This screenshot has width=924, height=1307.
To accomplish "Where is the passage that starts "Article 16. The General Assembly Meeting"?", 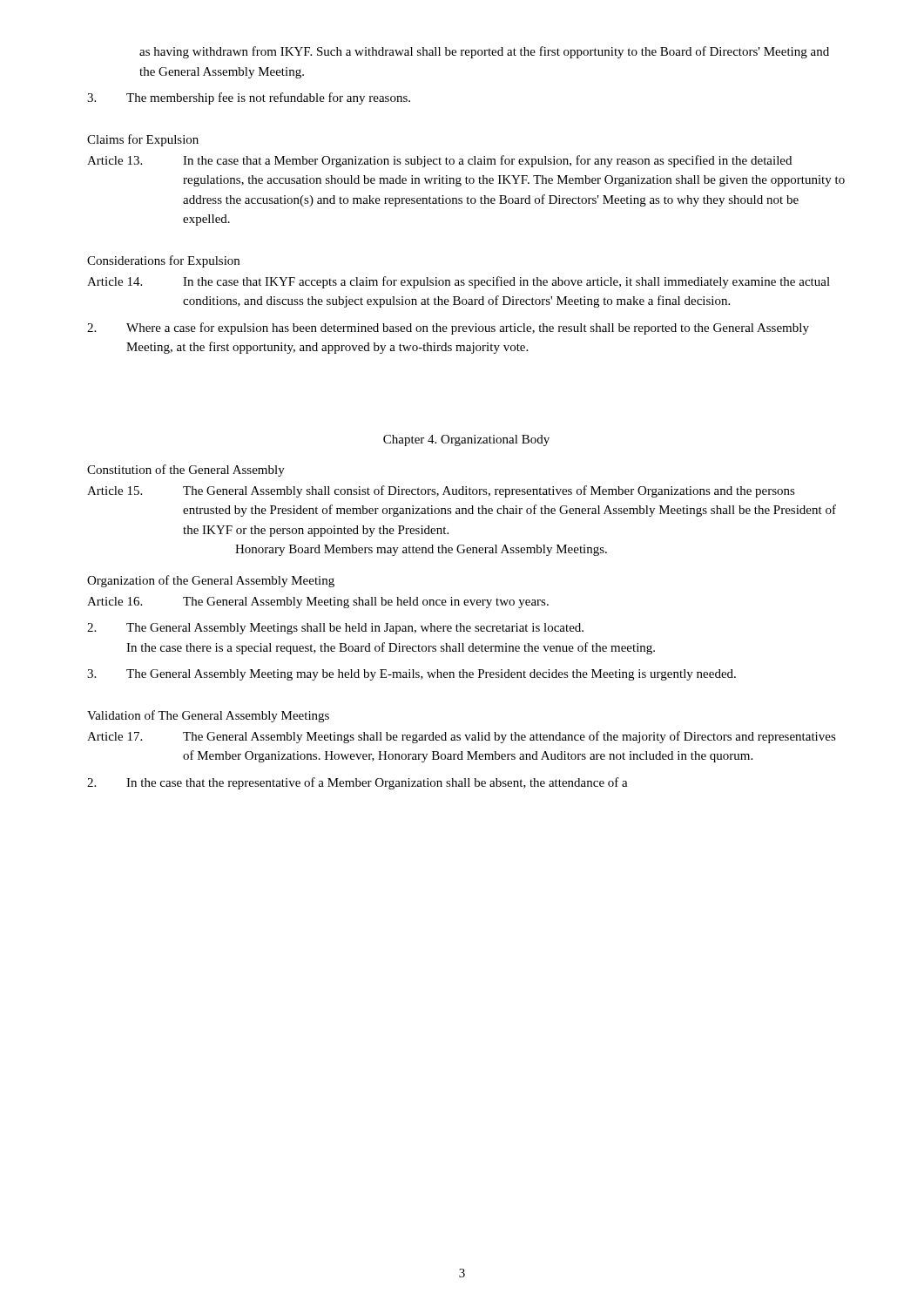I will [x=466, y=601].
